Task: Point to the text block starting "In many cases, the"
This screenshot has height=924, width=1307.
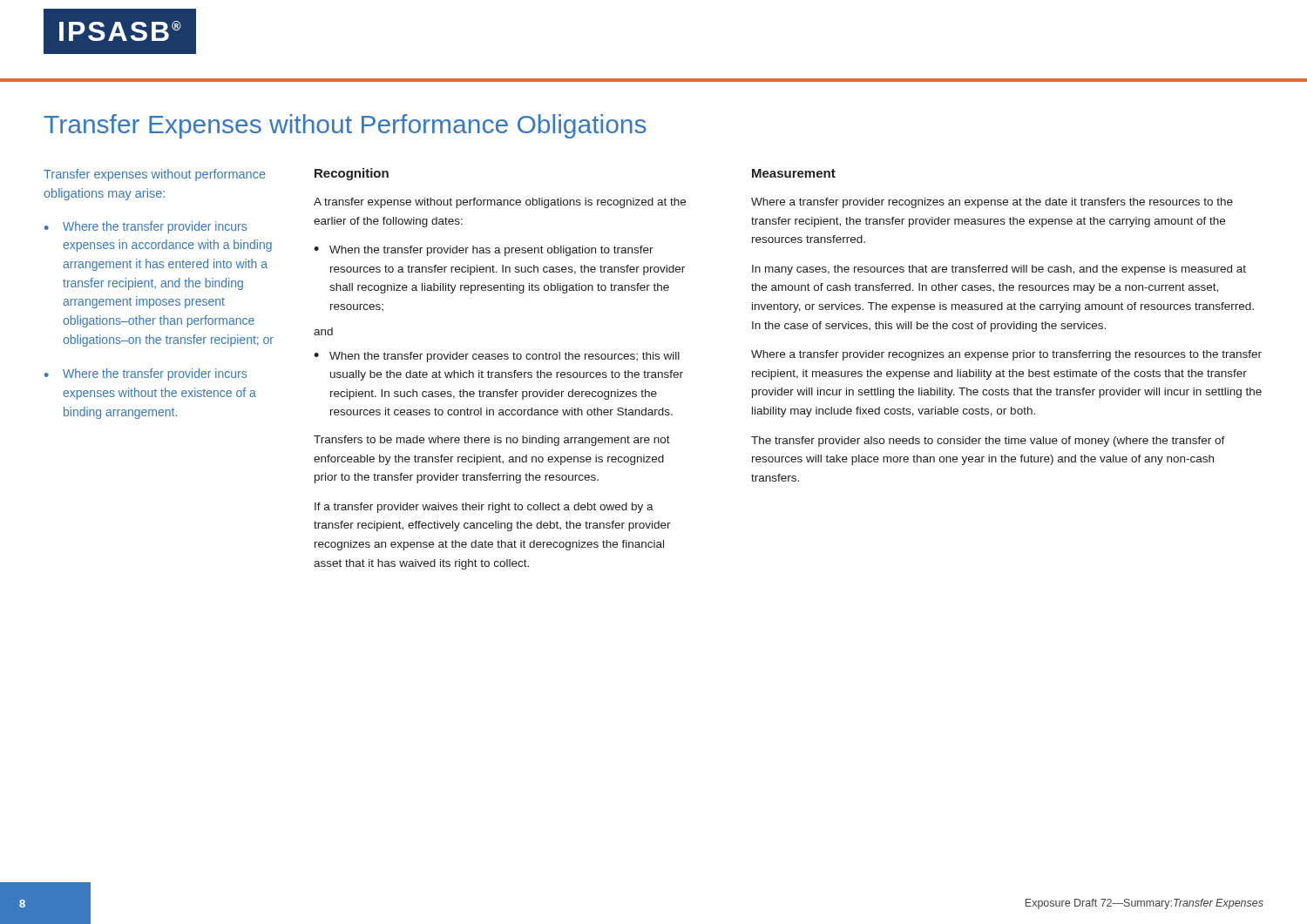Action: tap(1003, 297)
